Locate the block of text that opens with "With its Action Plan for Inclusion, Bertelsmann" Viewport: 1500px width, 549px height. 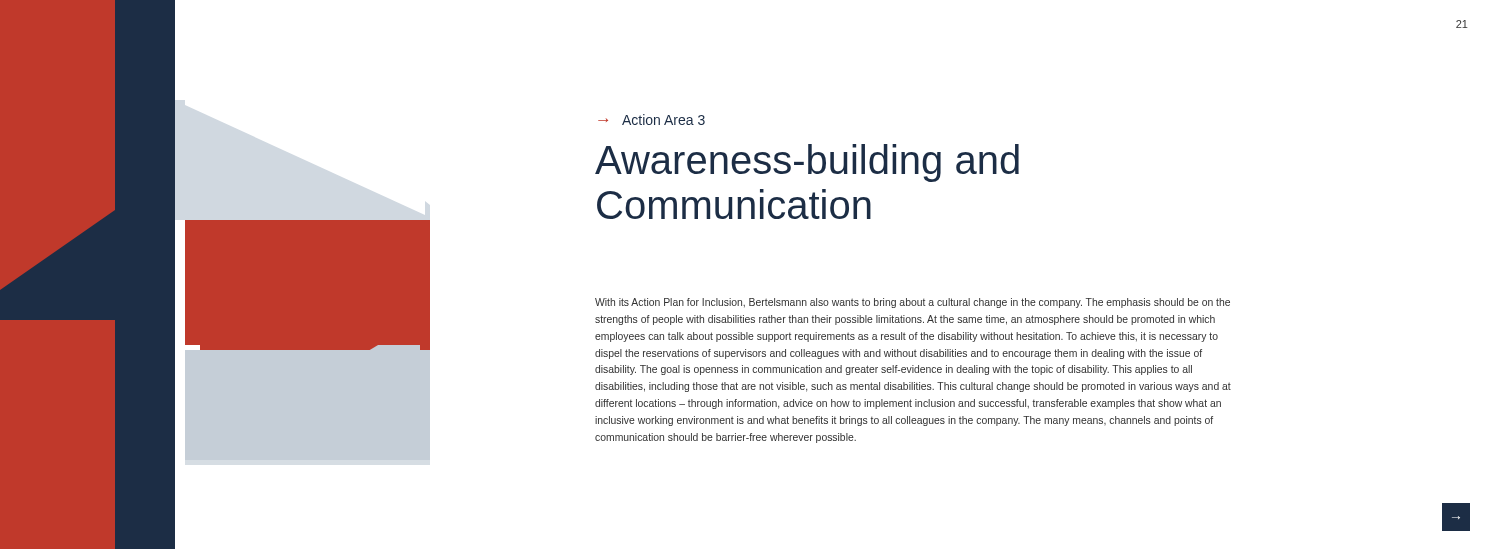click(x=913, y=370)
